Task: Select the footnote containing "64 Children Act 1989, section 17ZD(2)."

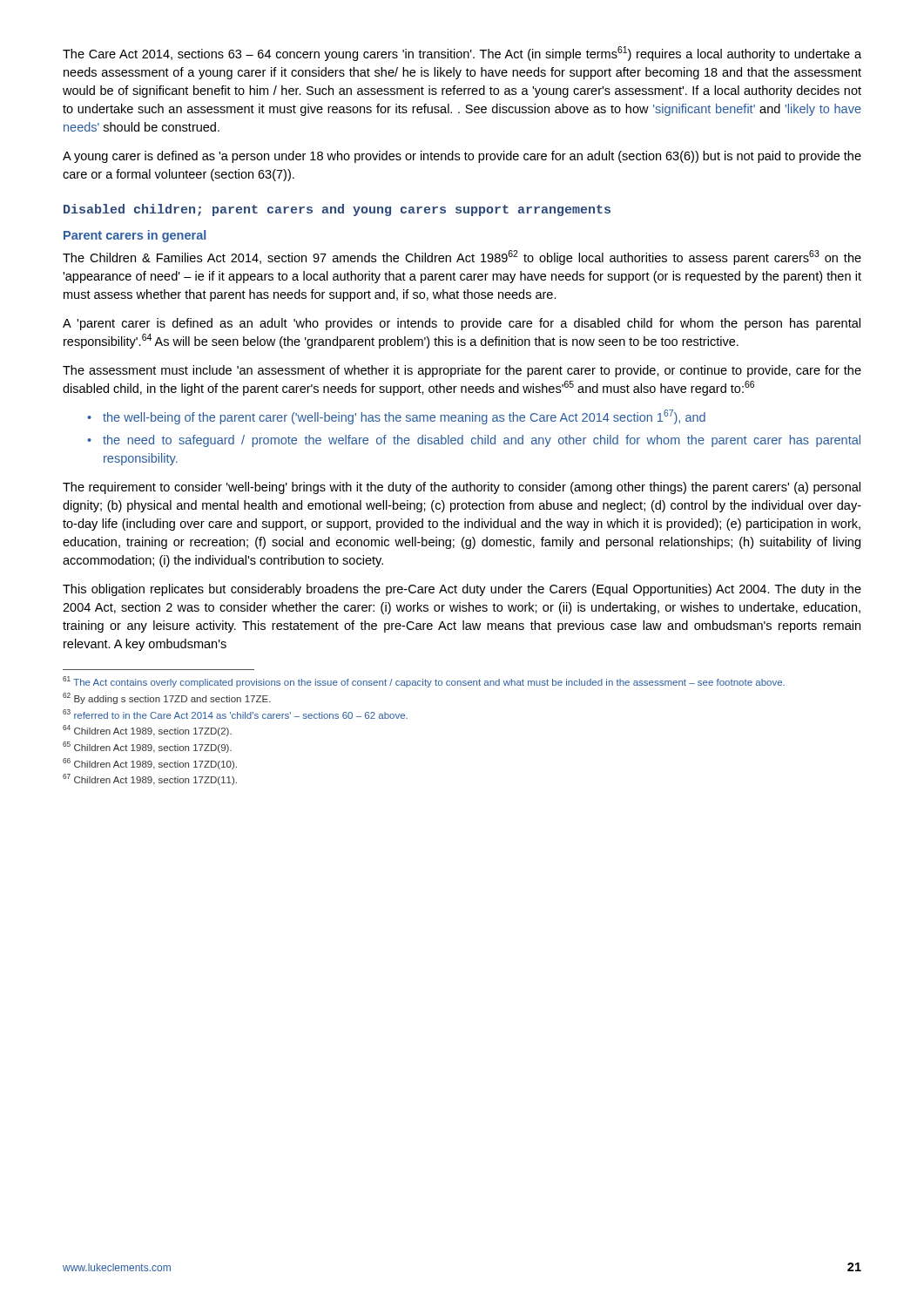Action: 147,731
